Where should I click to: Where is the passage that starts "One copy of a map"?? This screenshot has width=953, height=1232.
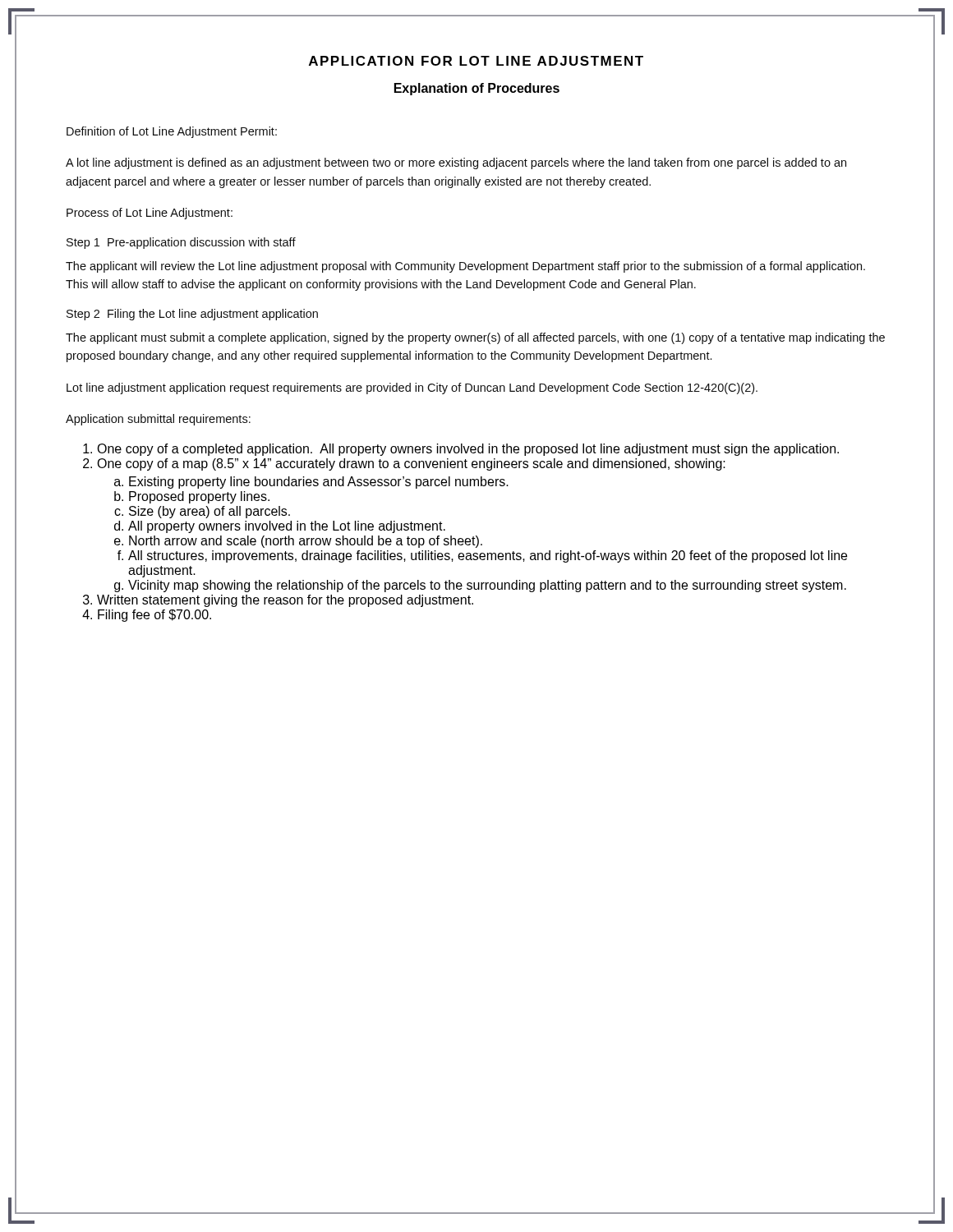point(411,464)
